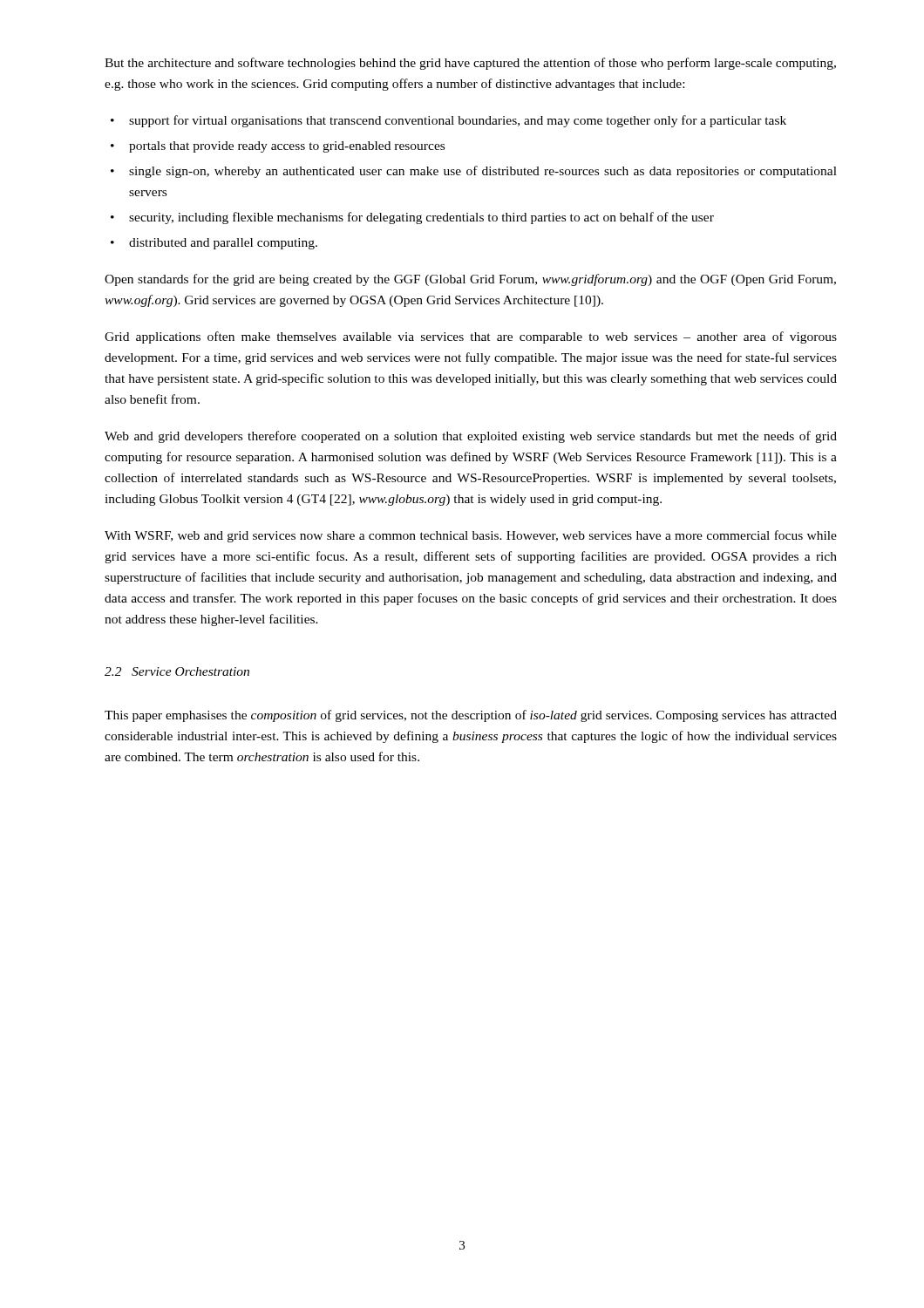Point to the block beginning "Open standards for the grid"
Screen dimensions: 1308x924
[x=471, y=289]
